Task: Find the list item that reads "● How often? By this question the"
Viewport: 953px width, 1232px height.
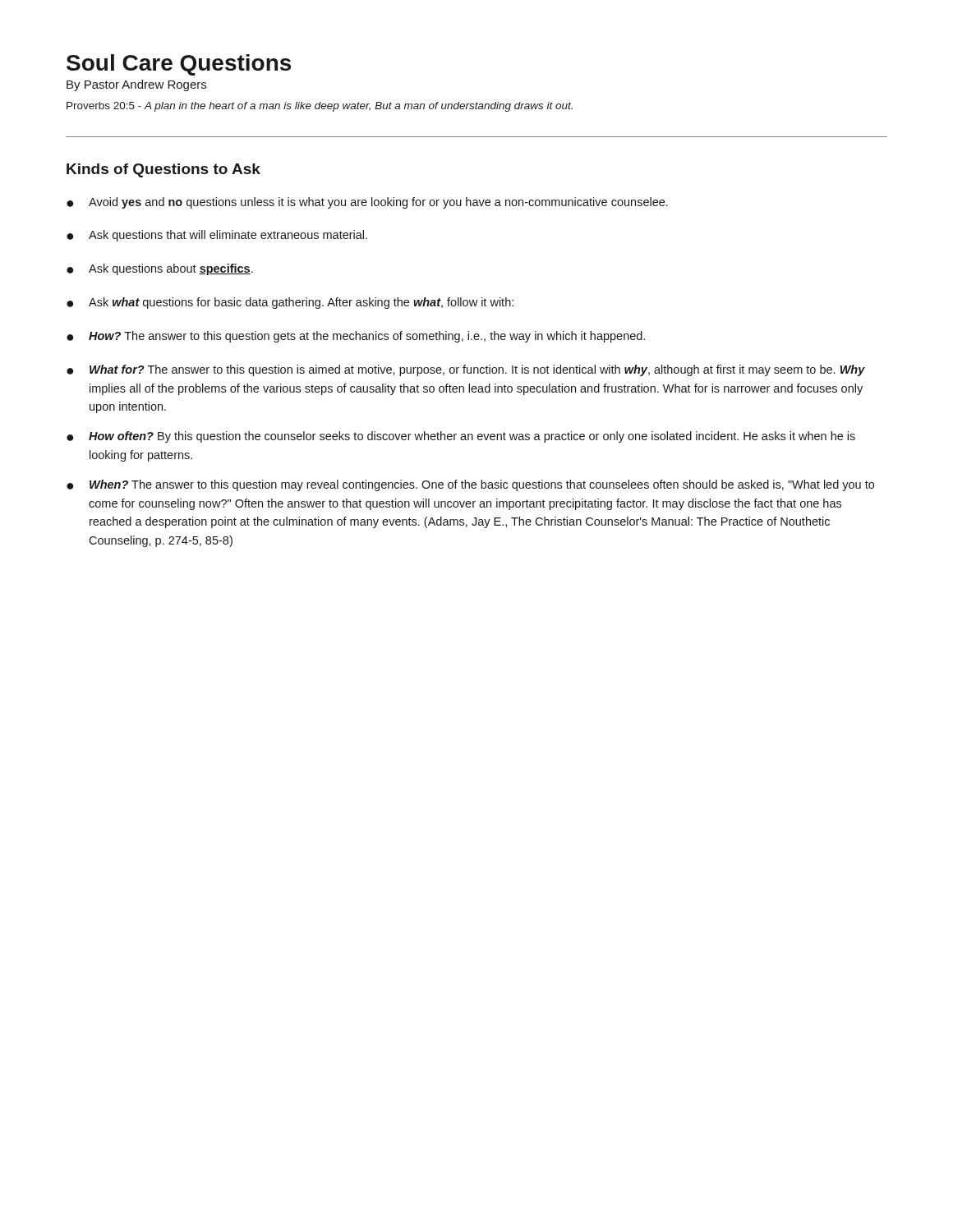Action: pos(476,446)
